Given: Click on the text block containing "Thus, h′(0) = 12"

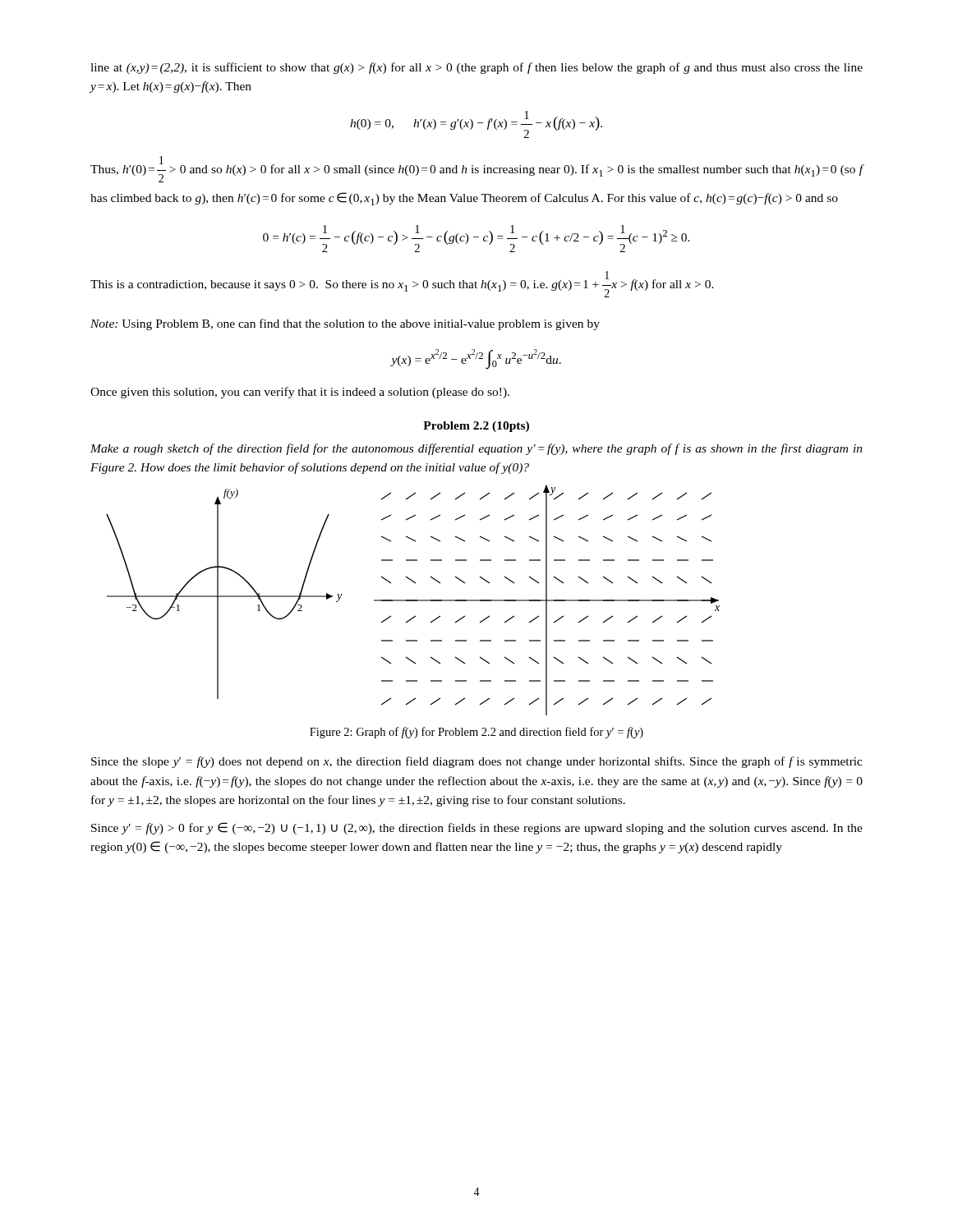Looking at the screenshot, I should pyautogui.click(x=476, y=181).
